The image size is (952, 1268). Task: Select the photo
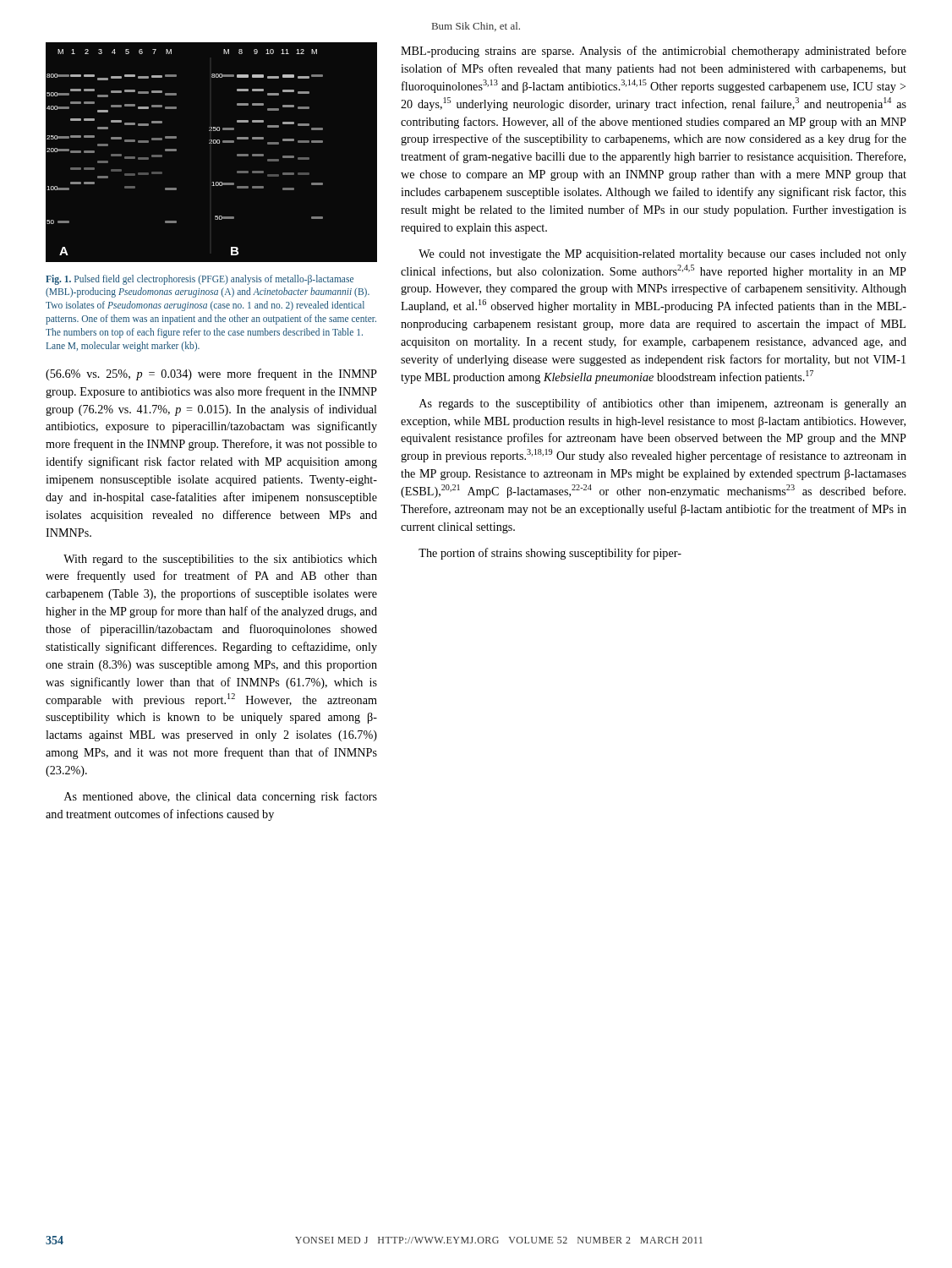(x=211, y=155)
